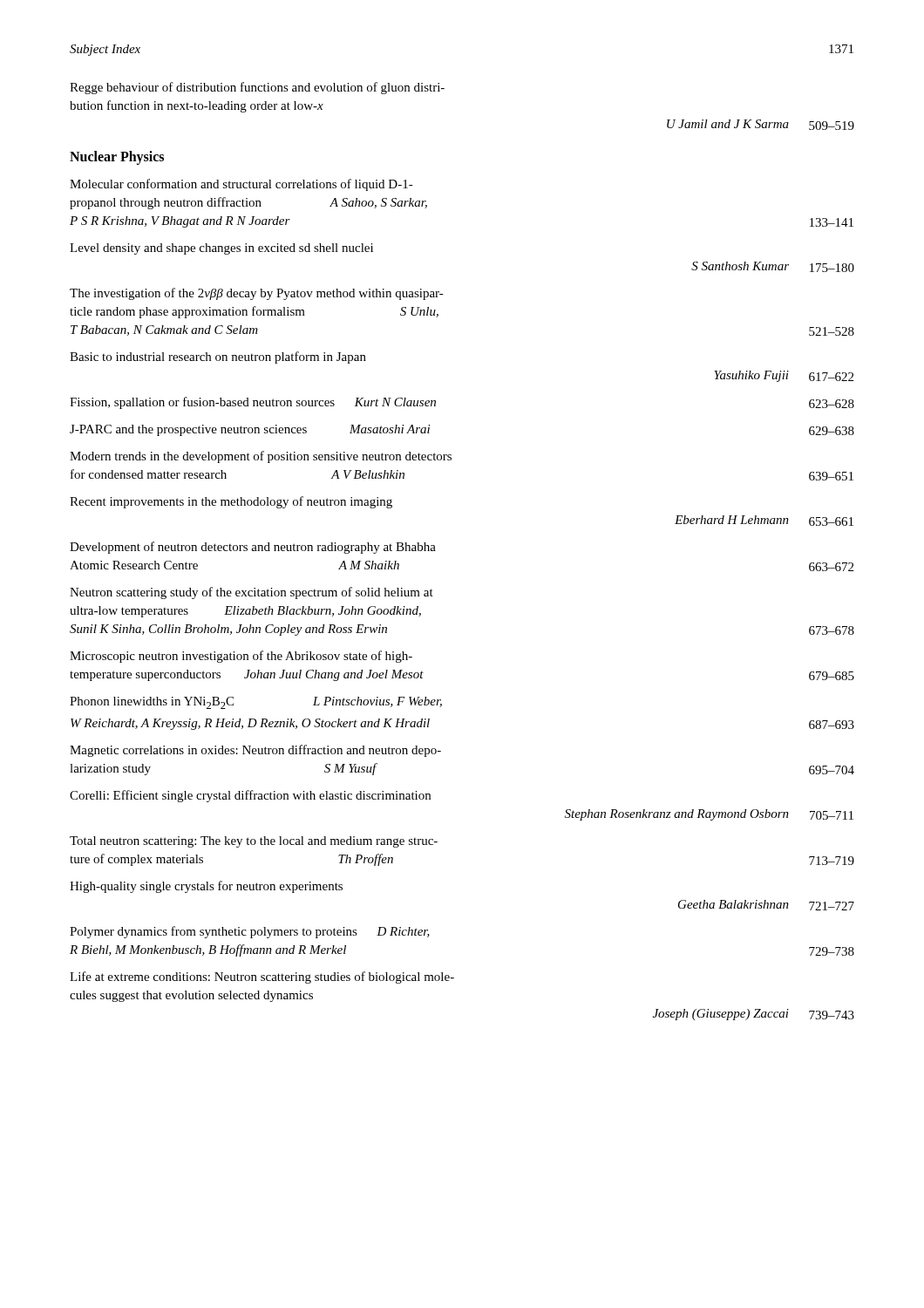This screenshot has width=924, height=1308.
Task: Point to "Nuclear Physics"
Action: tap(117, 157)
